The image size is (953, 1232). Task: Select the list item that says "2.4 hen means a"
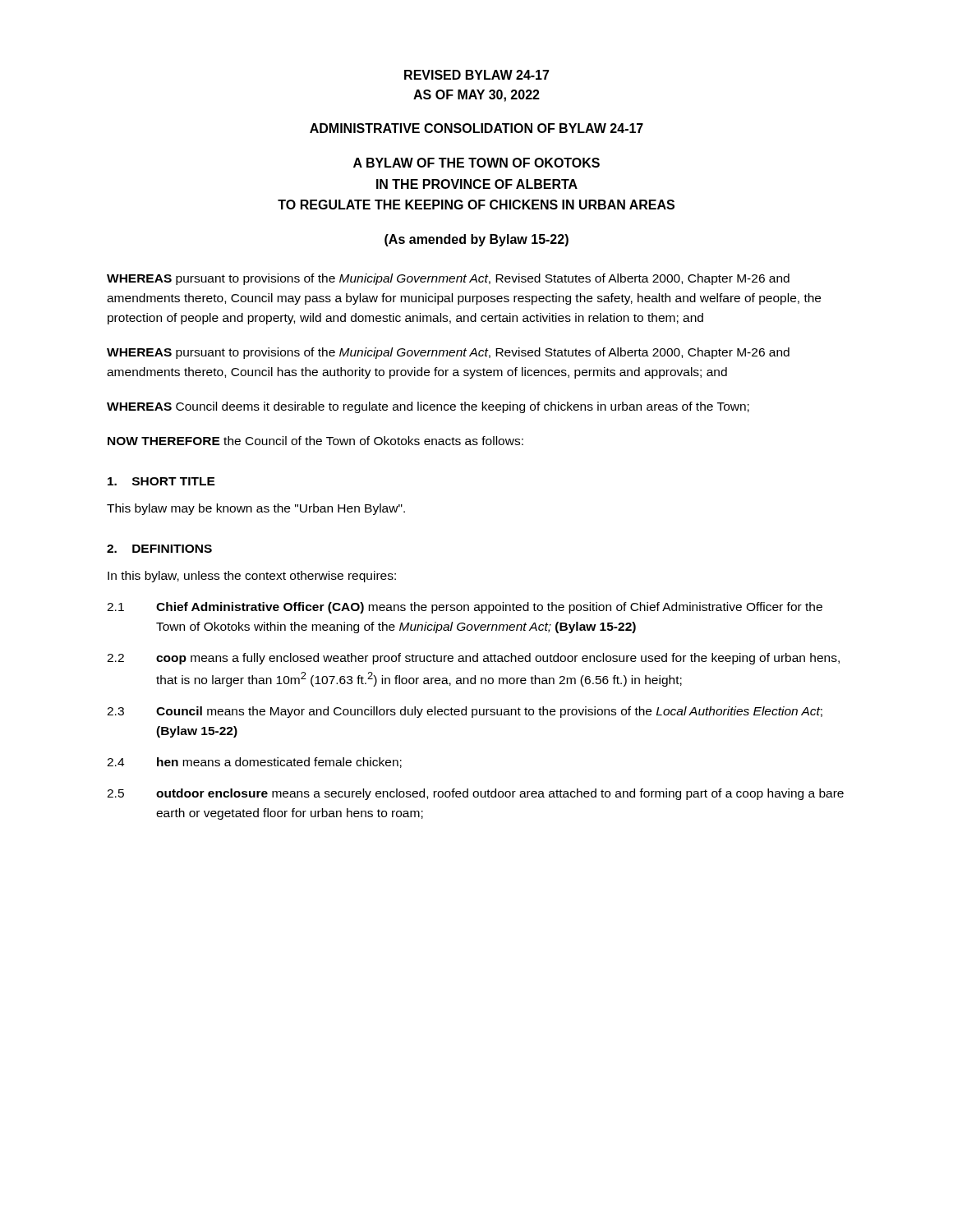point(254,763)
